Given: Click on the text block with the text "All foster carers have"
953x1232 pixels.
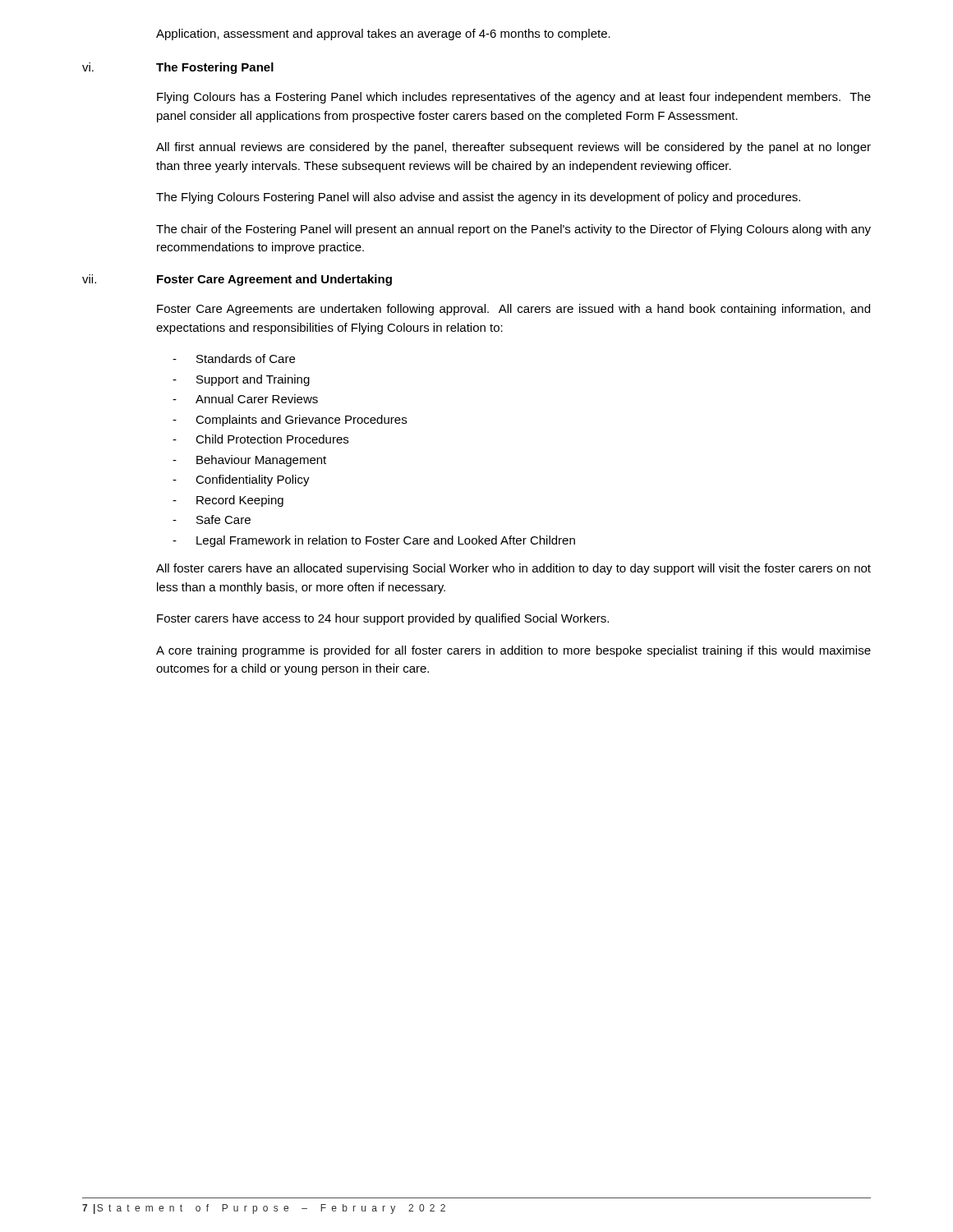Looking at the screenshot, I should coord(513,577).
